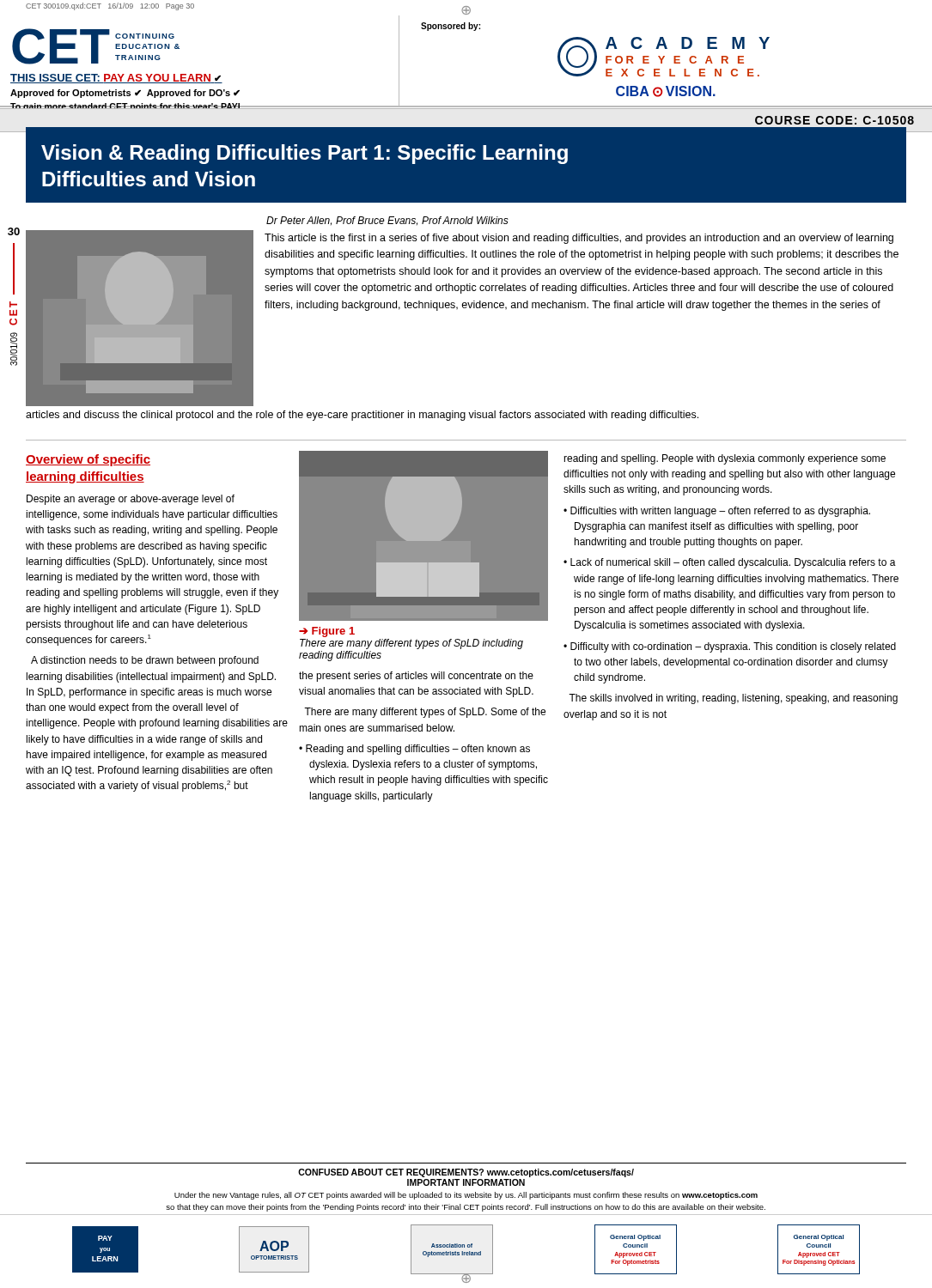The width and height of the screenshot is (932, 1288).
Task: Select the text block starting "Despite an average or above-average level"
Action: pyautogui.click(x=152, y=569)
